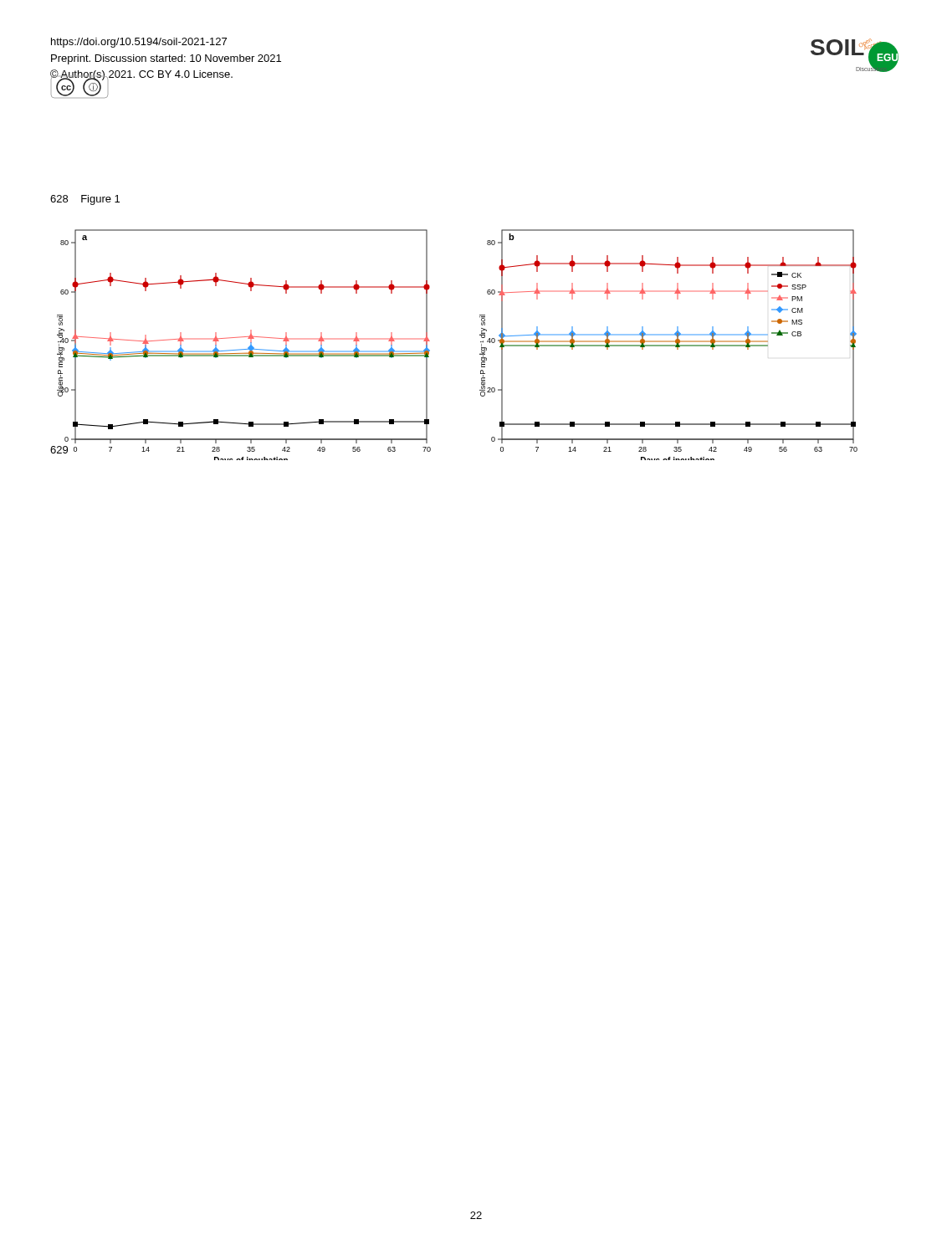The image size is (952, 1255).
Task: Find the logo
Action: (x=856, y=52)
